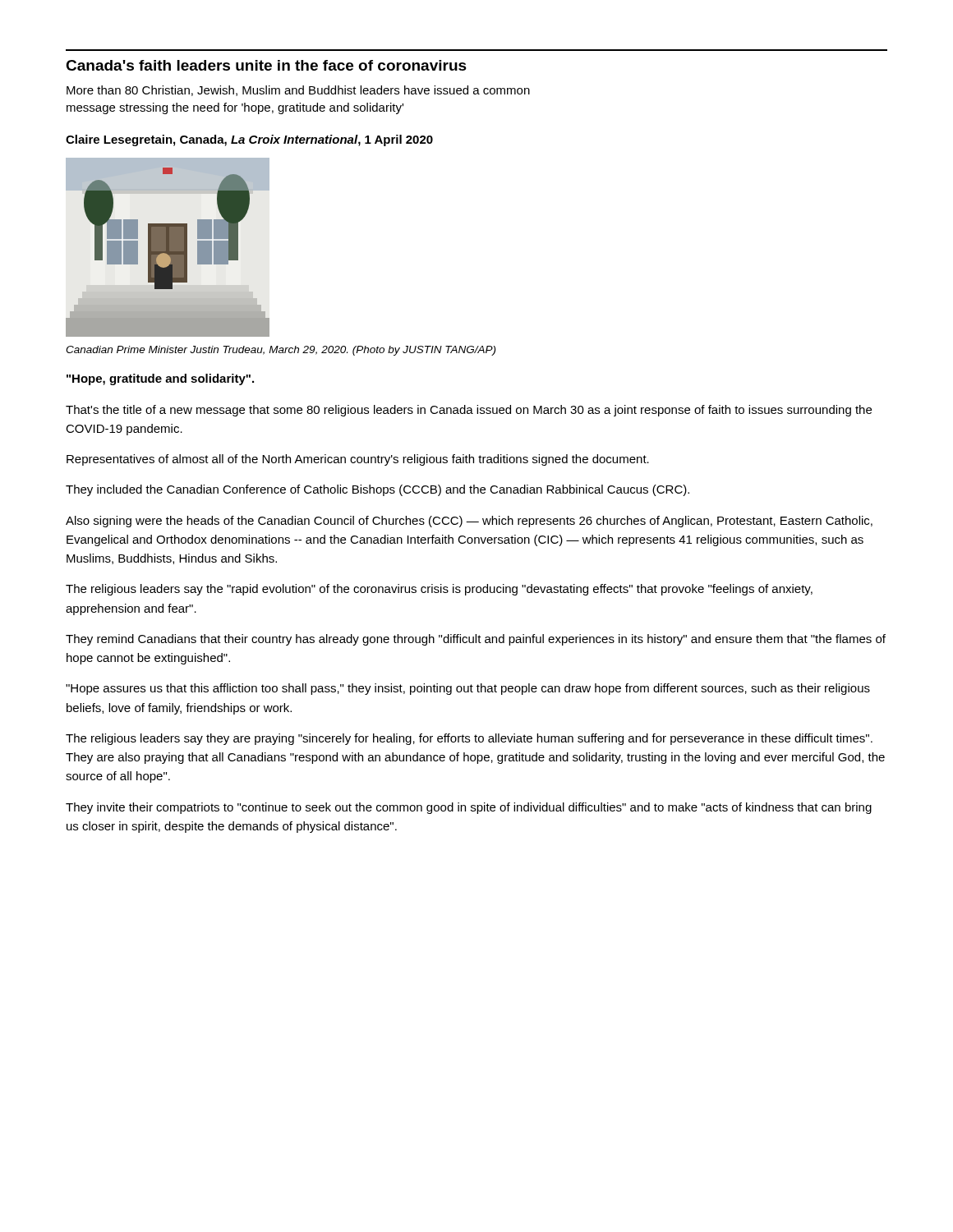Point to the block beginning "More than 80 Christian,"
953x1232 pixels.
tap(298, 98)
